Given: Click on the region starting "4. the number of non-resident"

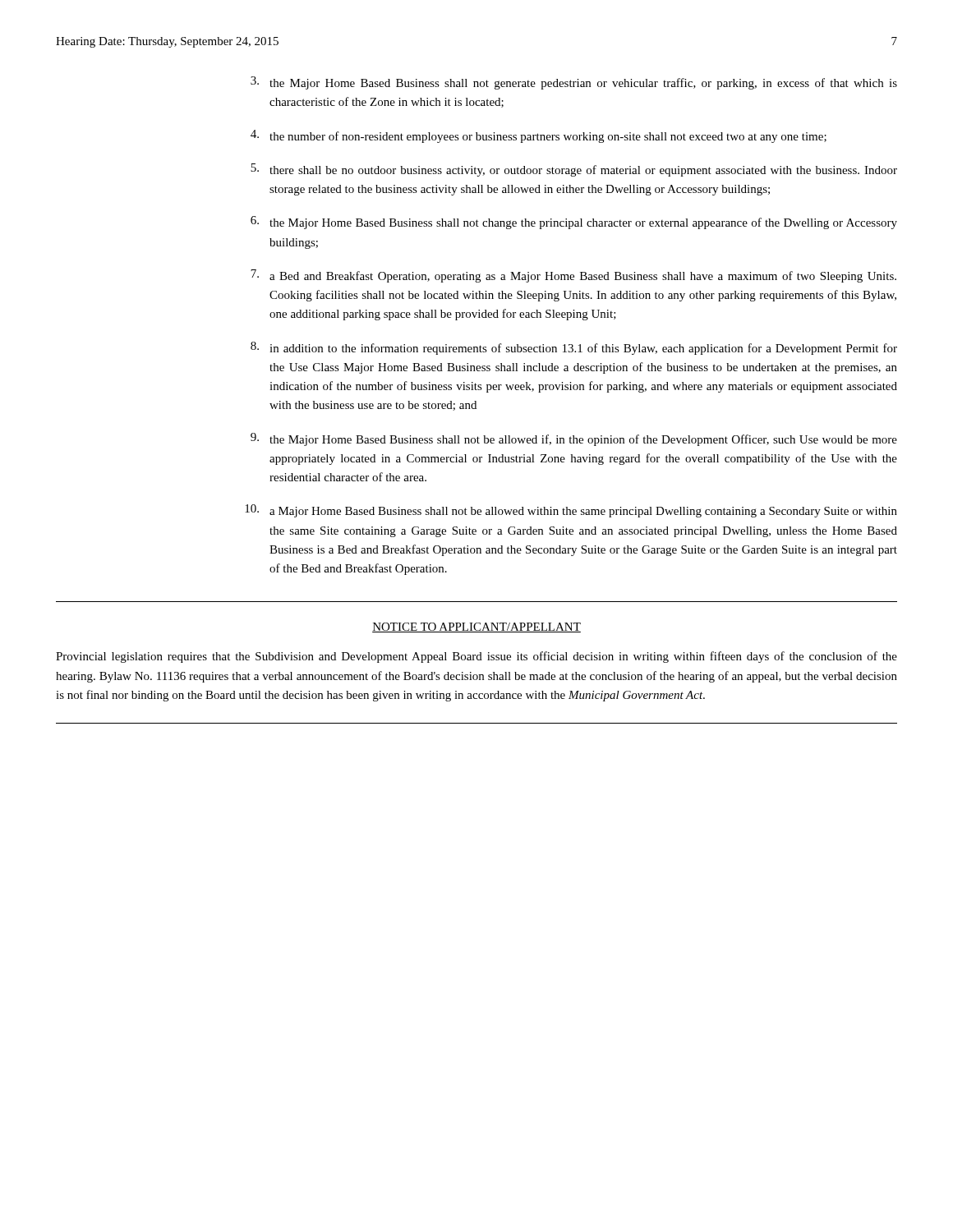Looking at the screenshot, I should tap(563, 136).
